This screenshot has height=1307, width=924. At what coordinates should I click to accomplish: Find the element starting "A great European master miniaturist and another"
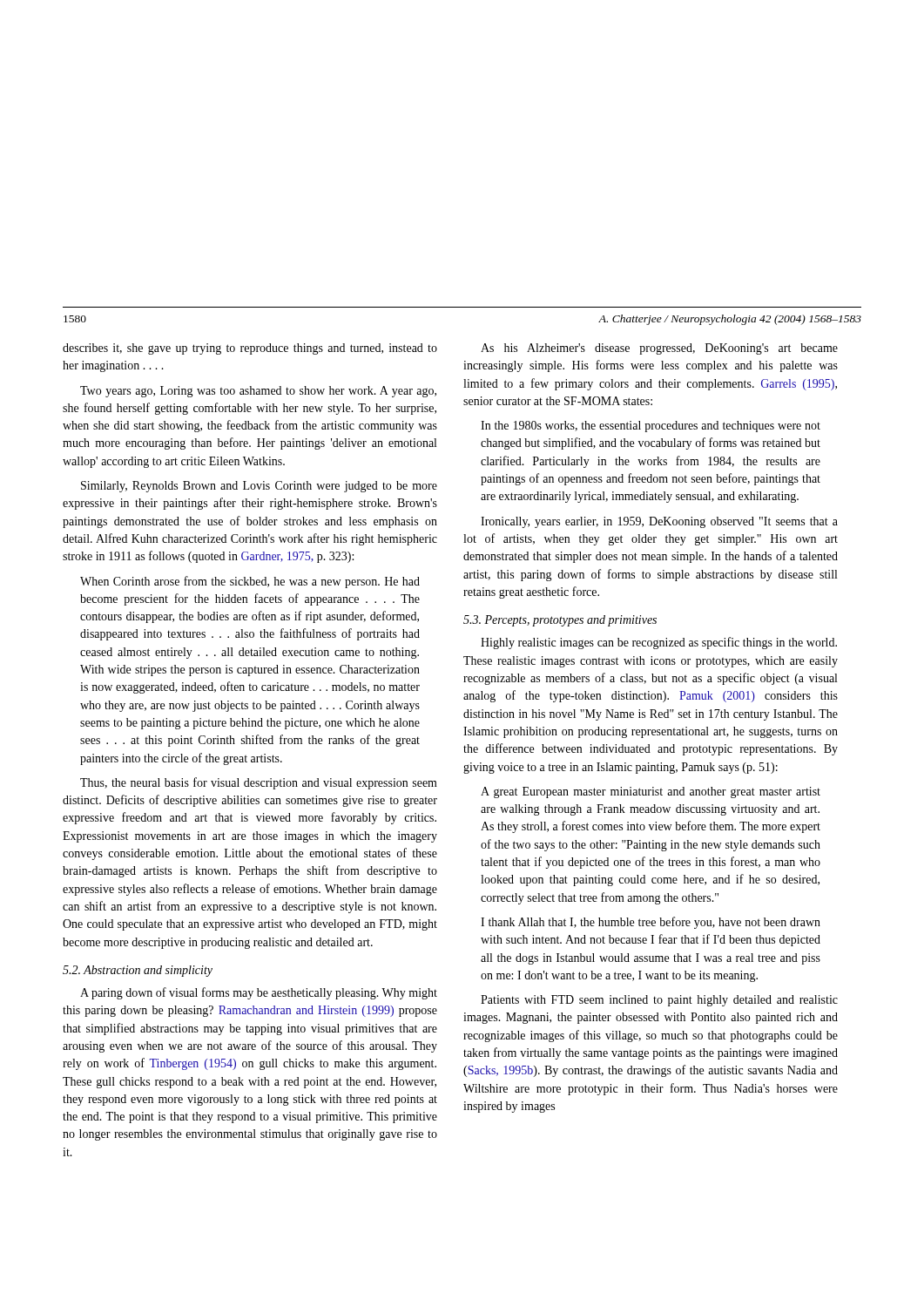pyautogui.click(x=651, y=884)
